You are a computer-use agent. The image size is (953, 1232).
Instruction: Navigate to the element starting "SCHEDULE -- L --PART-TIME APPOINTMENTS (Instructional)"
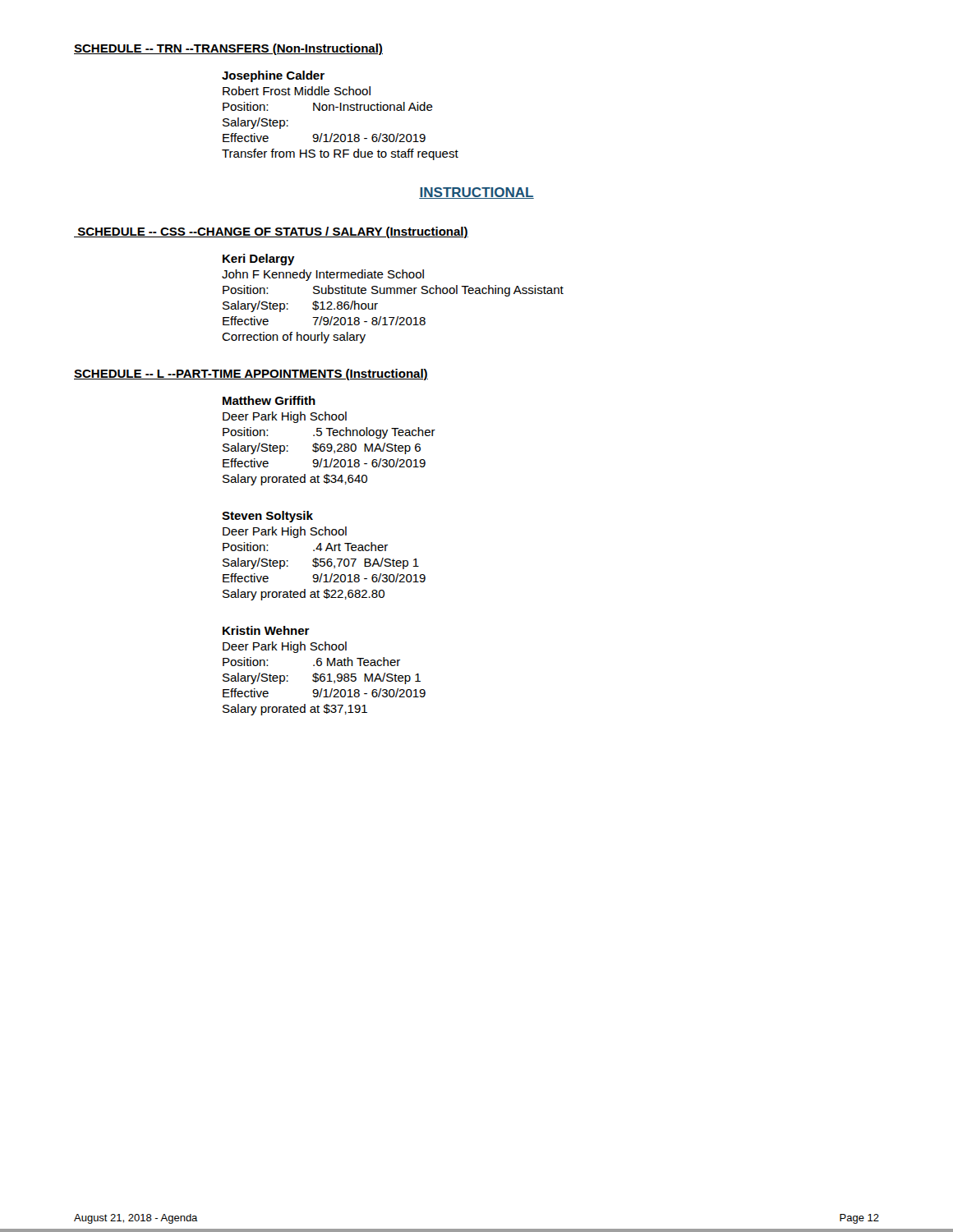[251, 373]
